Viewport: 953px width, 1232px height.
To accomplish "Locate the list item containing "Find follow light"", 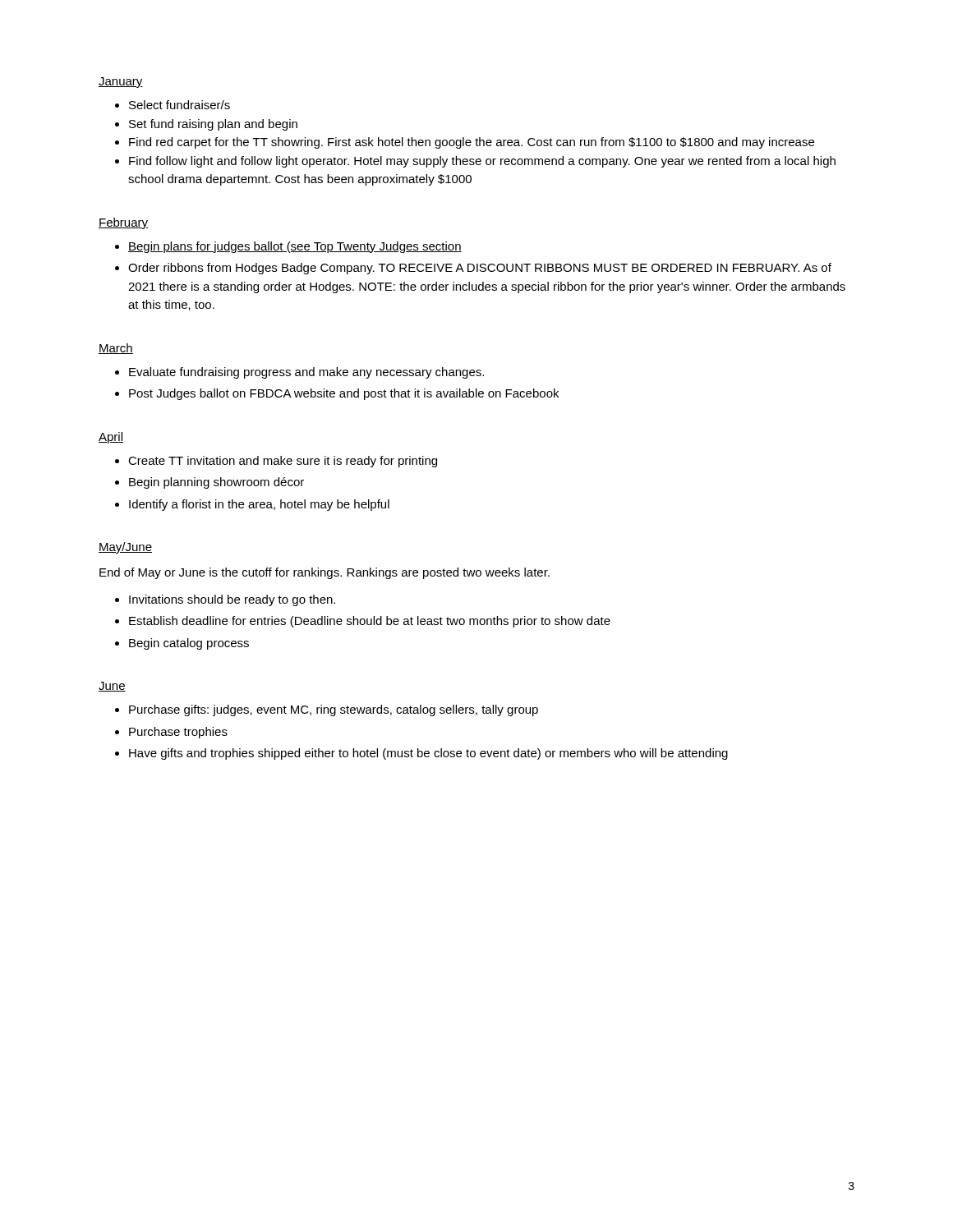I will click(x=476, y=170).
